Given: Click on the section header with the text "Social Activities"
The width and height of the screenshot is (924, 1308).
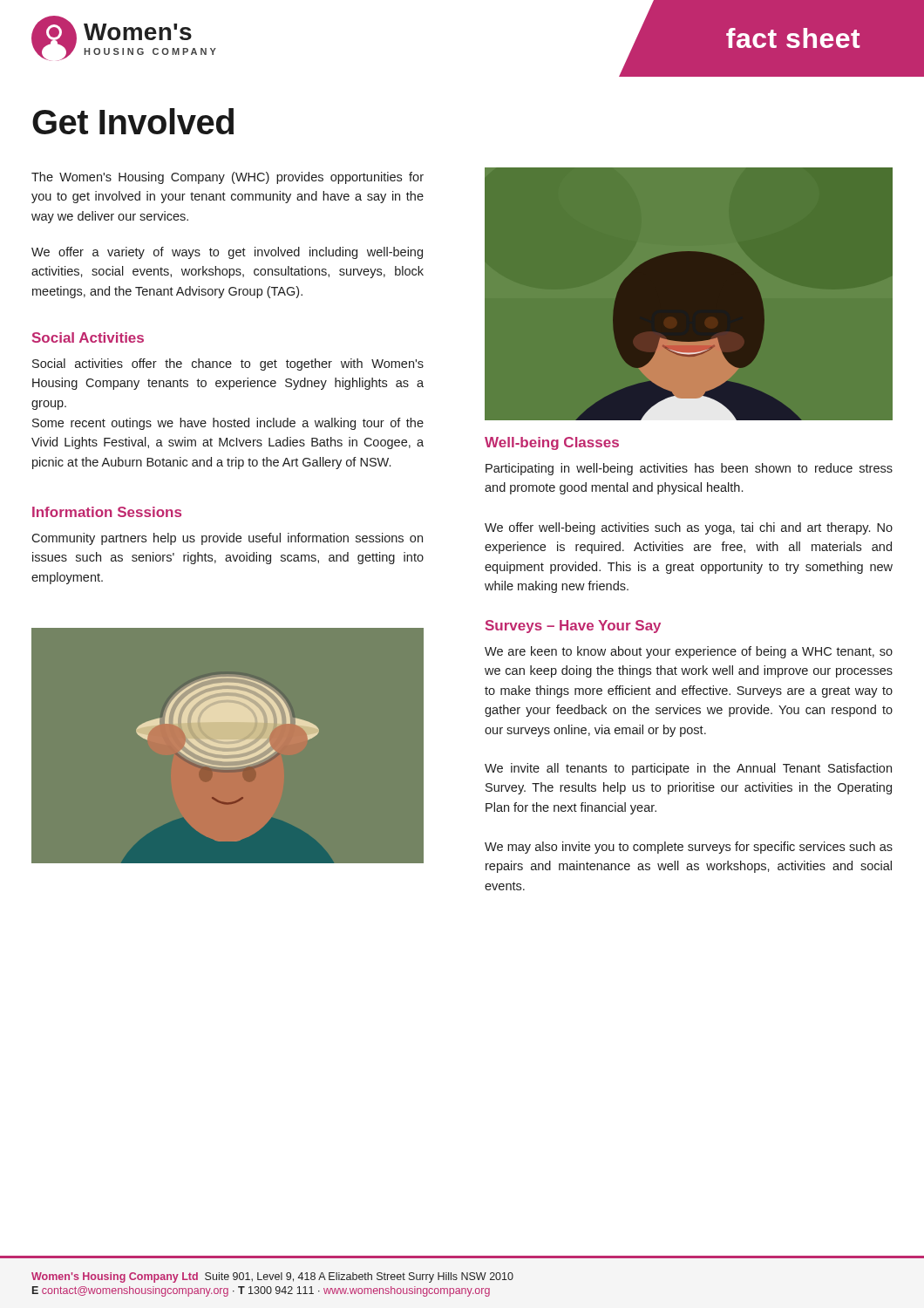Looking at the screenshot, I should [88, 338].
